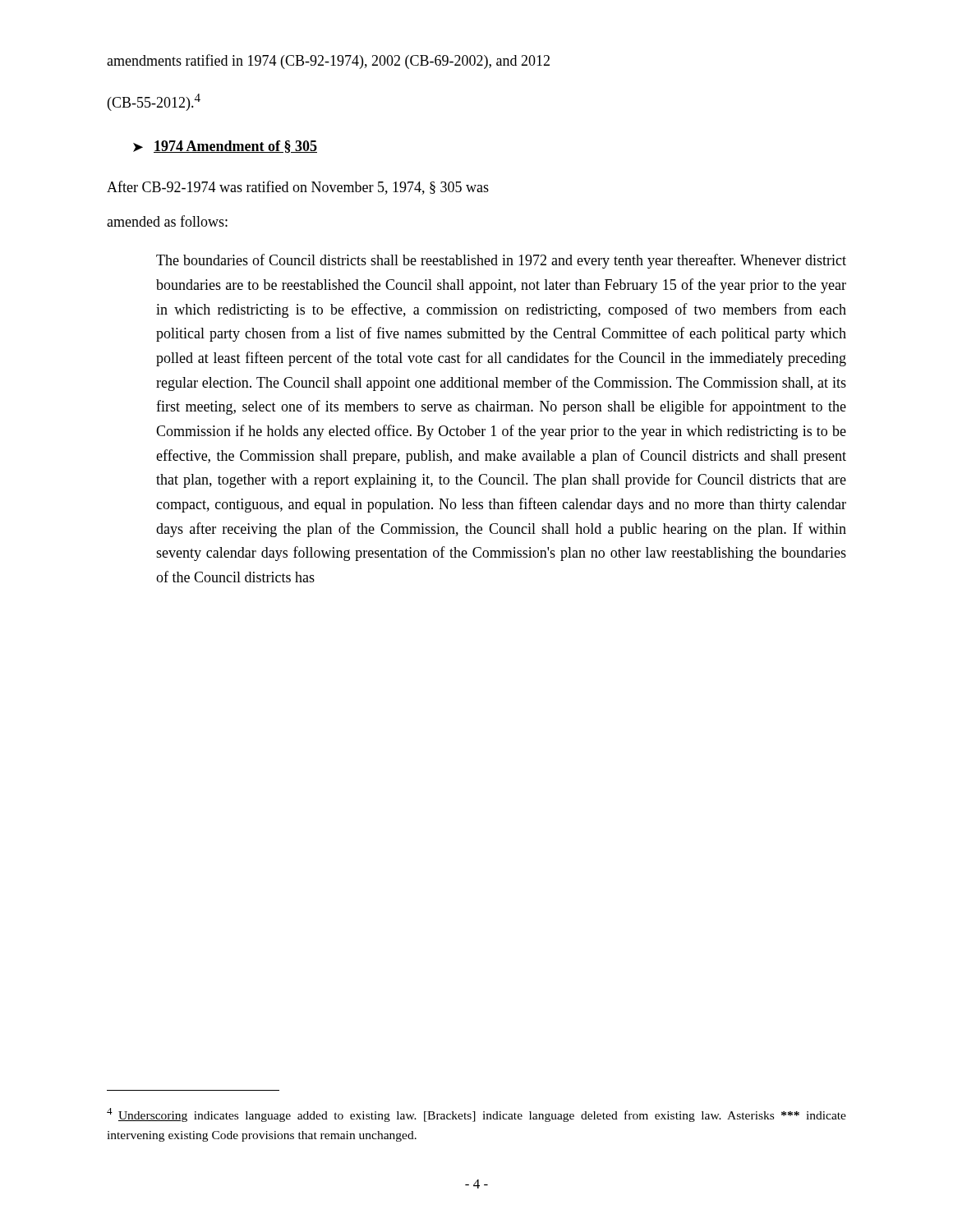
Task: Where is the passage that starts "4 Underscoring indicates"?
Action: point(476,1124)
